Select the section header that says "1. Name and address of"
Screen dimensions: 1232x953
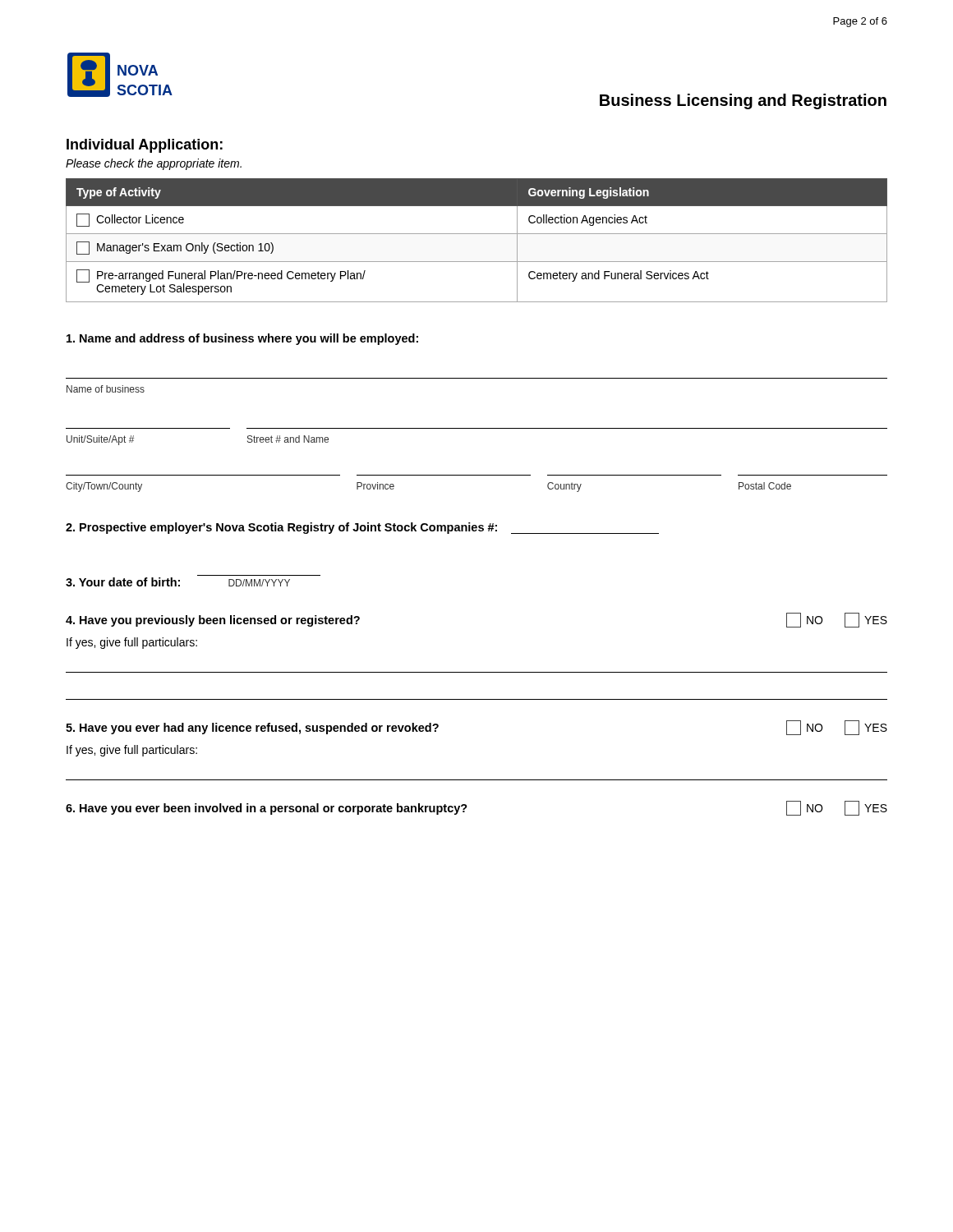[x=242, y=338]
